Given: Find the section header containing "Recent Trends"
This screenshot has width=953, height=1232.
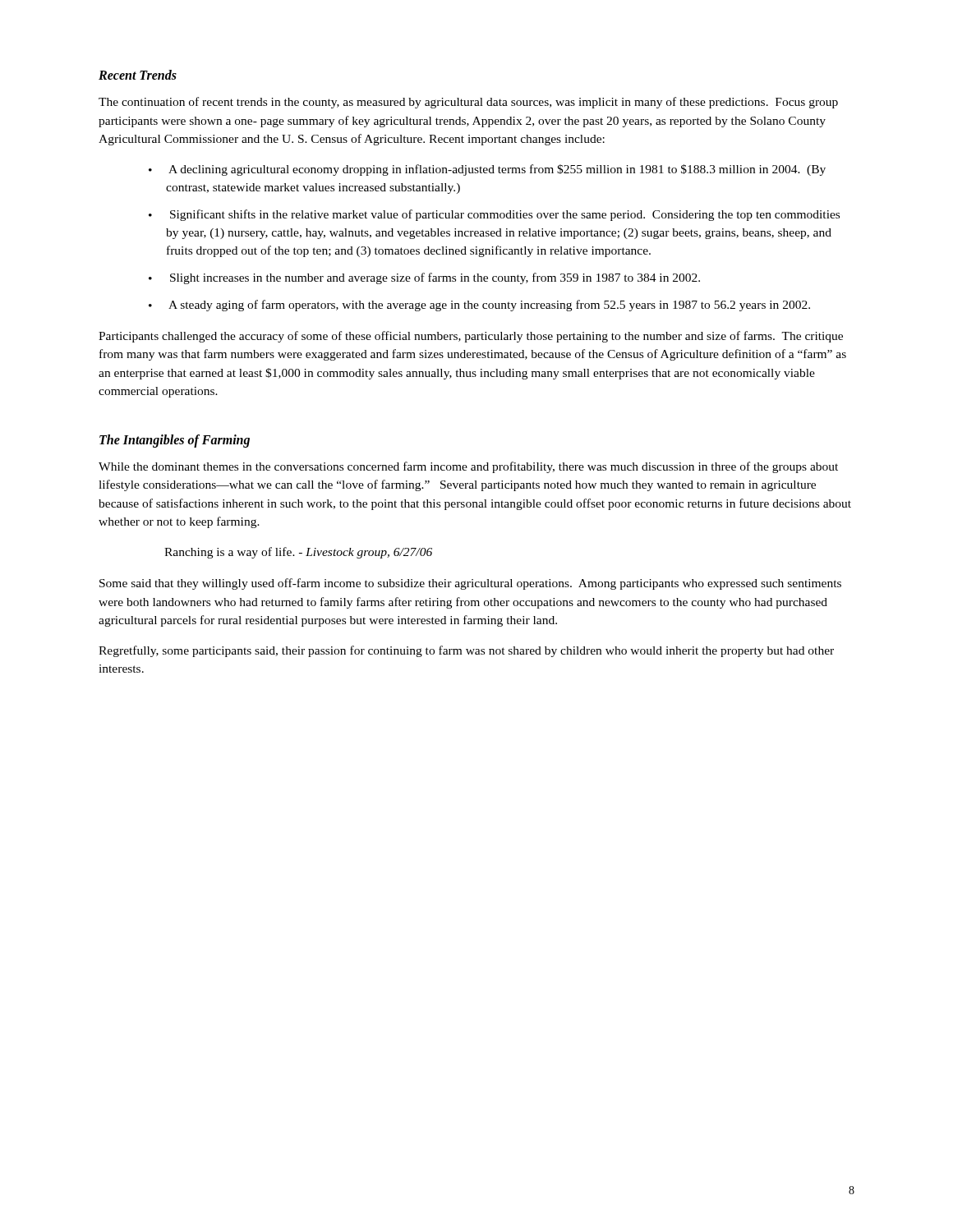Looking at the screenshot, I should [138, 75].
